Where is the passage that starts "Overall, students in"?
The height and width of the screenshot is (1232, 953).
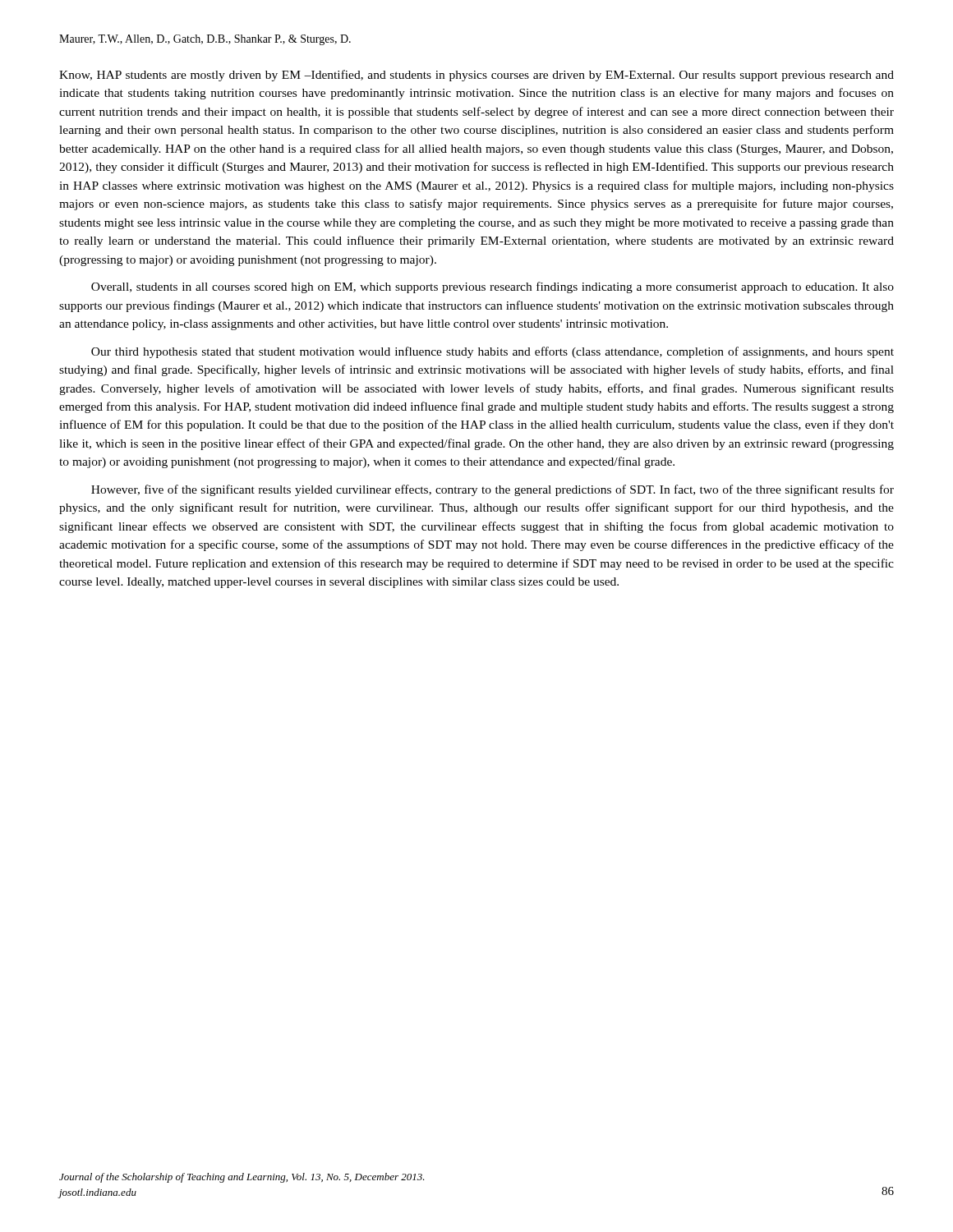(x=476, y=305)
